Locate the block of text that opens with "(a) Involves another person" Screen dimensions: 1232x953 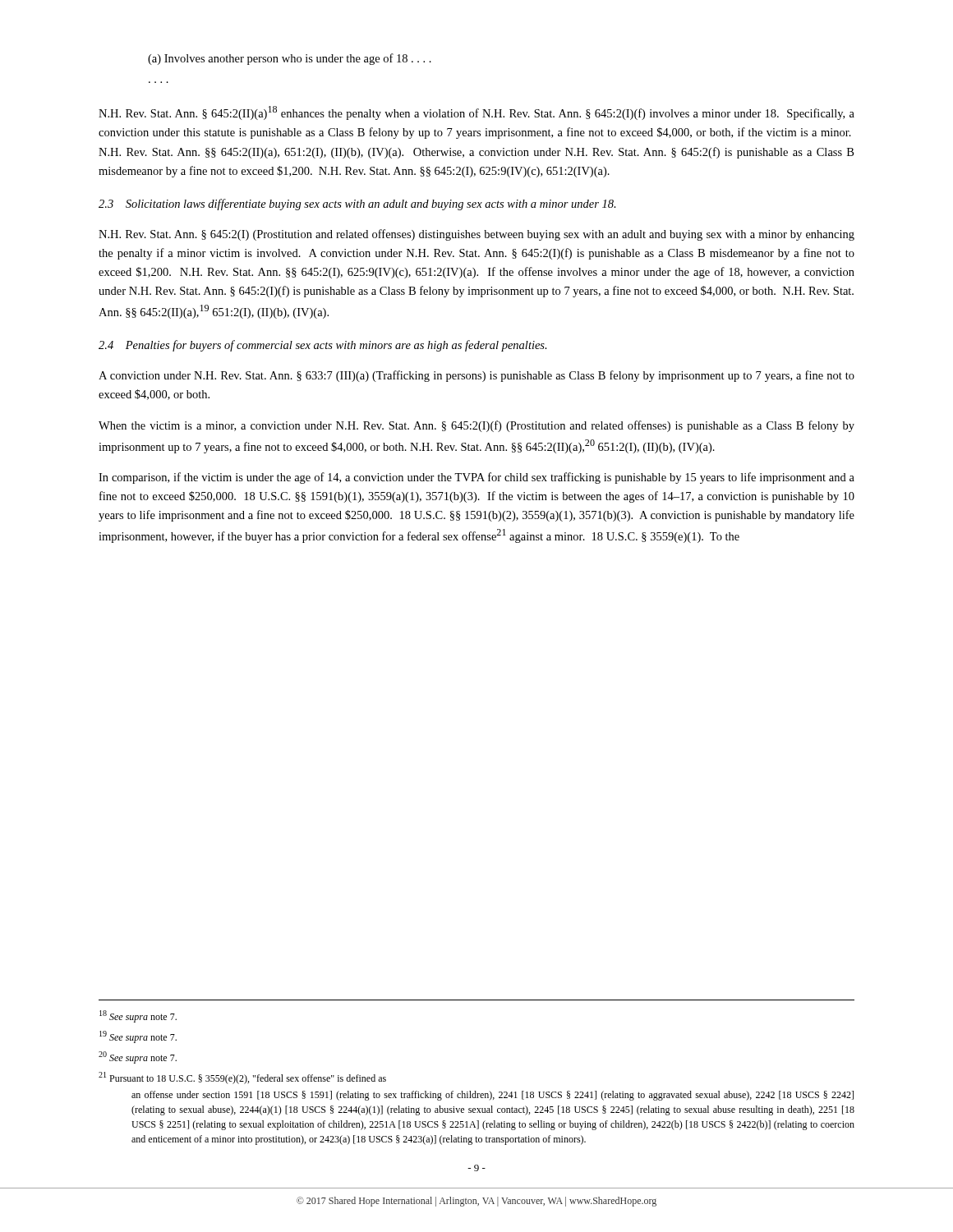click(x=290, y=58)
